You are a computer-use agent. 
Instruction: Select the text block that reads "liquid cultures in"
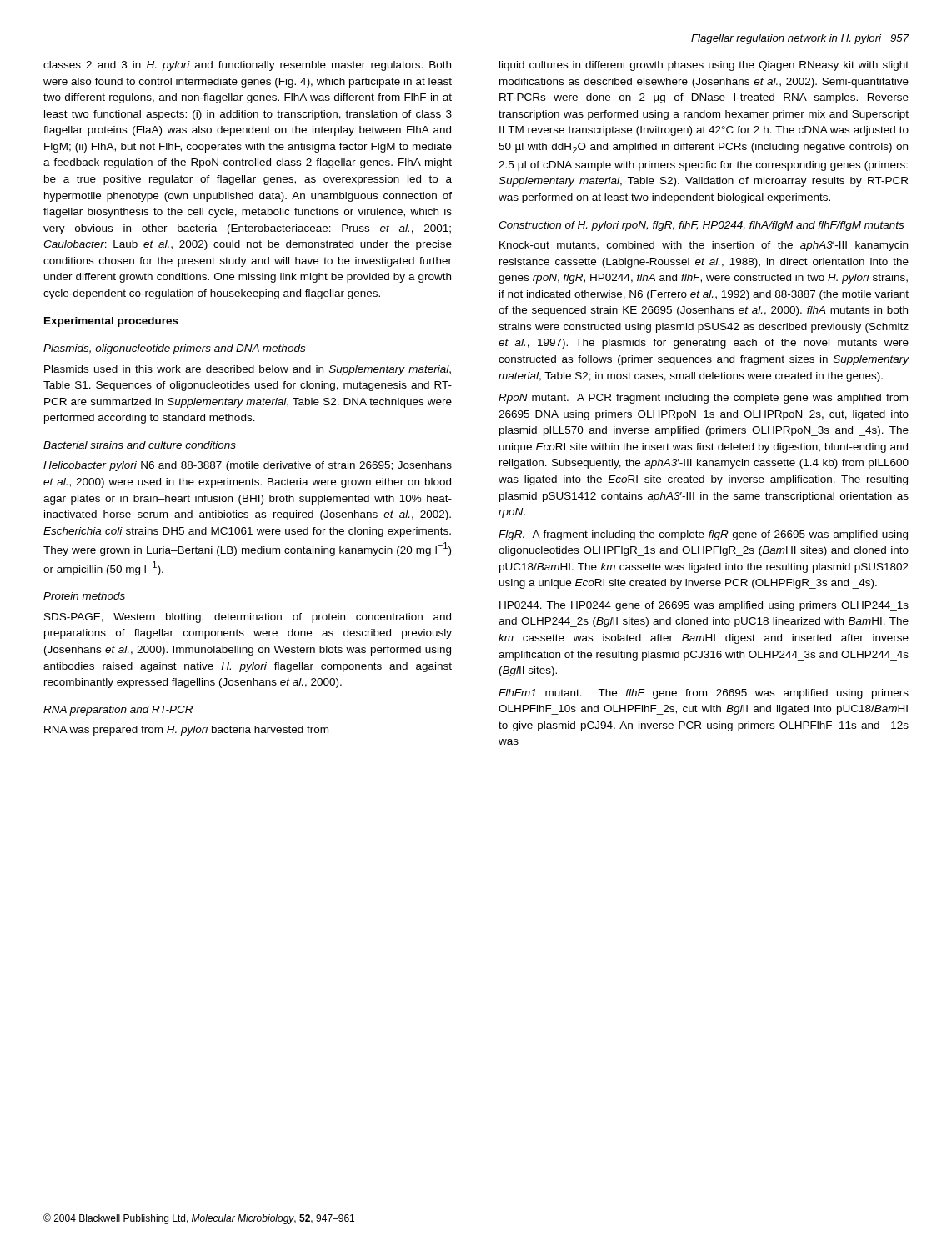704,131
